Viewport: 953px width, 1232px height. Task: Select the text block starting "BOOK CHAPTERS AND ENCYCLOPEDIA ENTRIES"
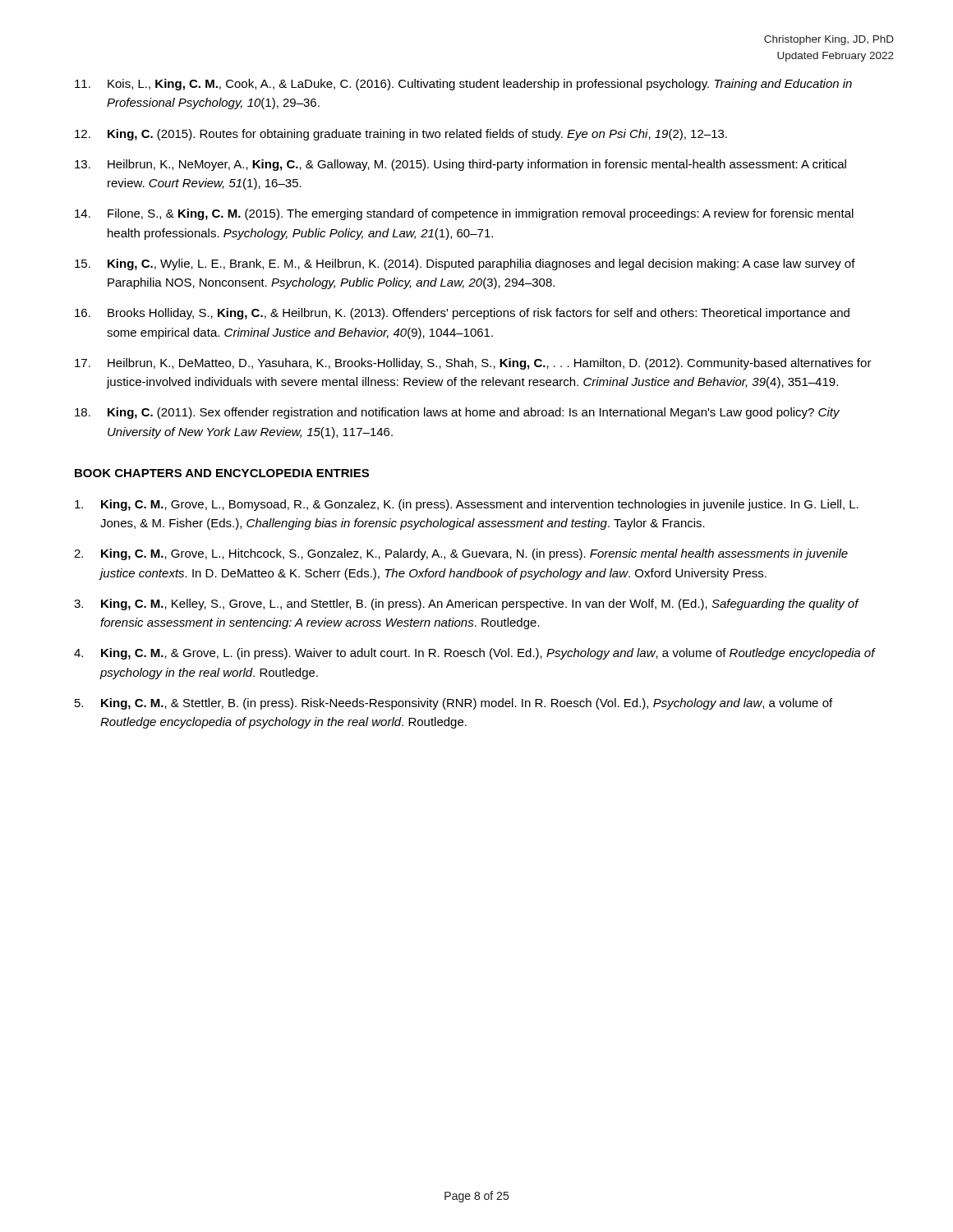tap(222, 472)
